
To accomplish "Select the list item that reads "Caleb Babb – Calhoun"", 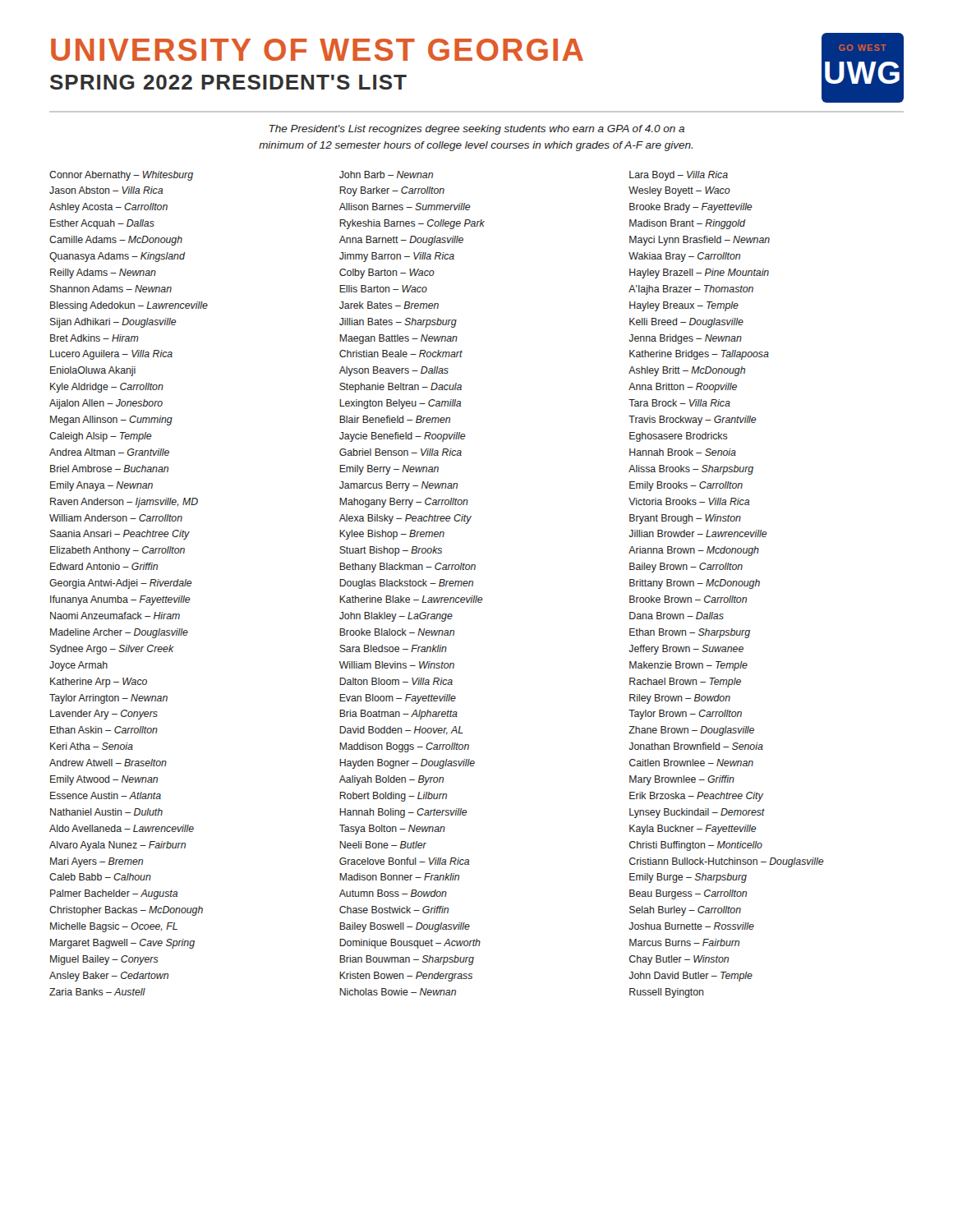I will (x=100, y=878).
